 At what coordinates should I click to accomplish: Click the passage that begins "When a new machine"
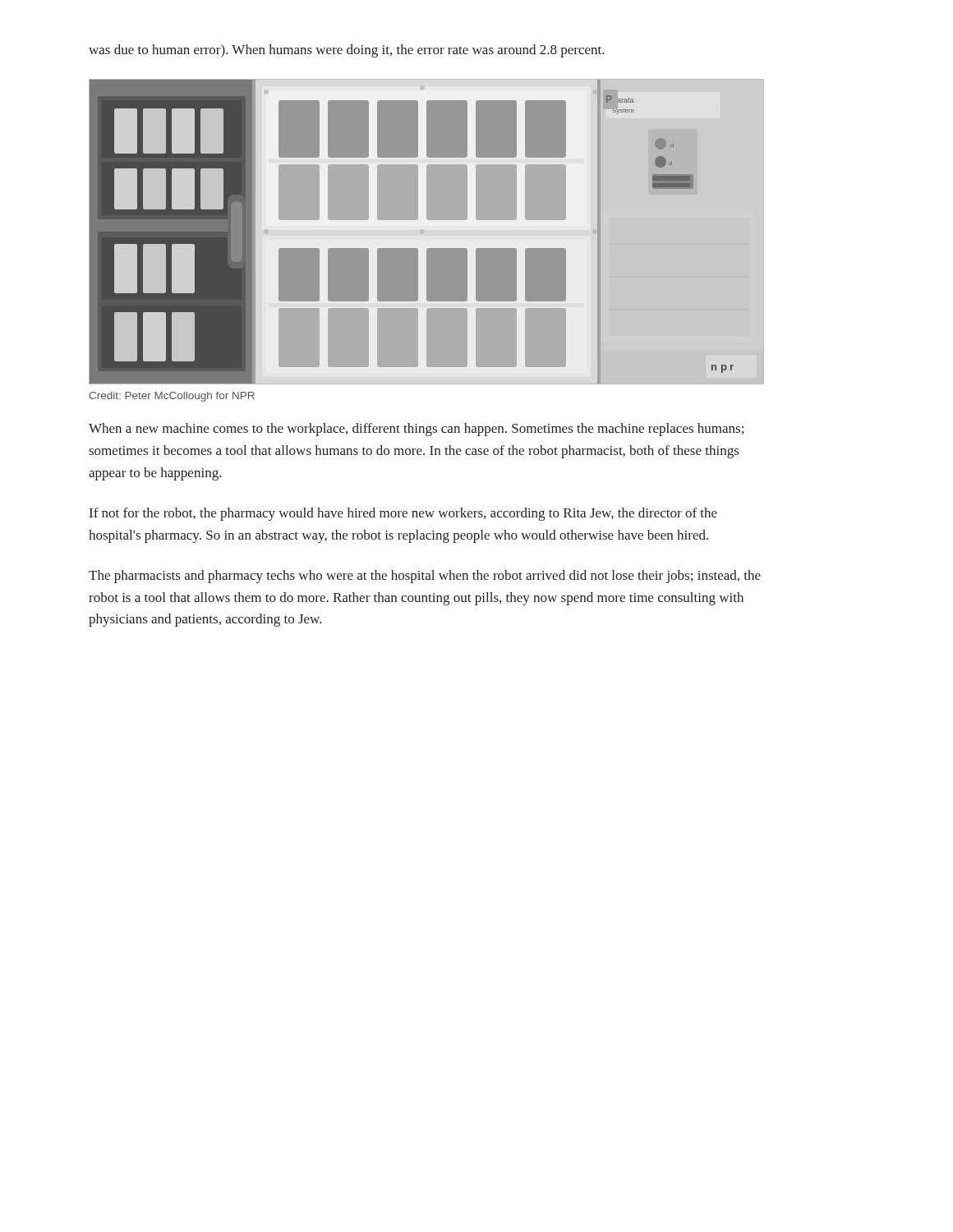417,451
